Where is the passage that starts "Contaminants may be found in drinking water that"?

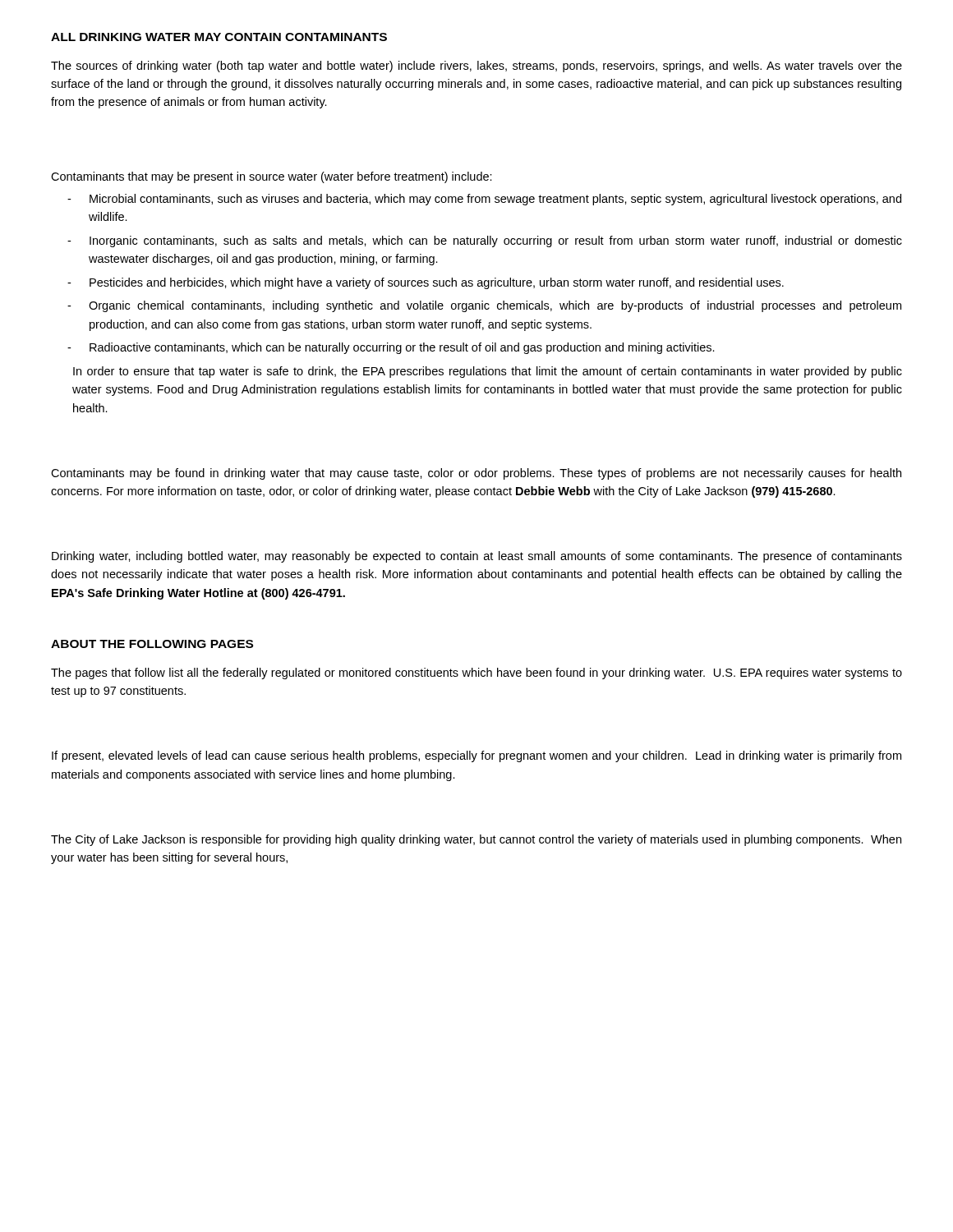pyautogui.click(x=476, y=482)
